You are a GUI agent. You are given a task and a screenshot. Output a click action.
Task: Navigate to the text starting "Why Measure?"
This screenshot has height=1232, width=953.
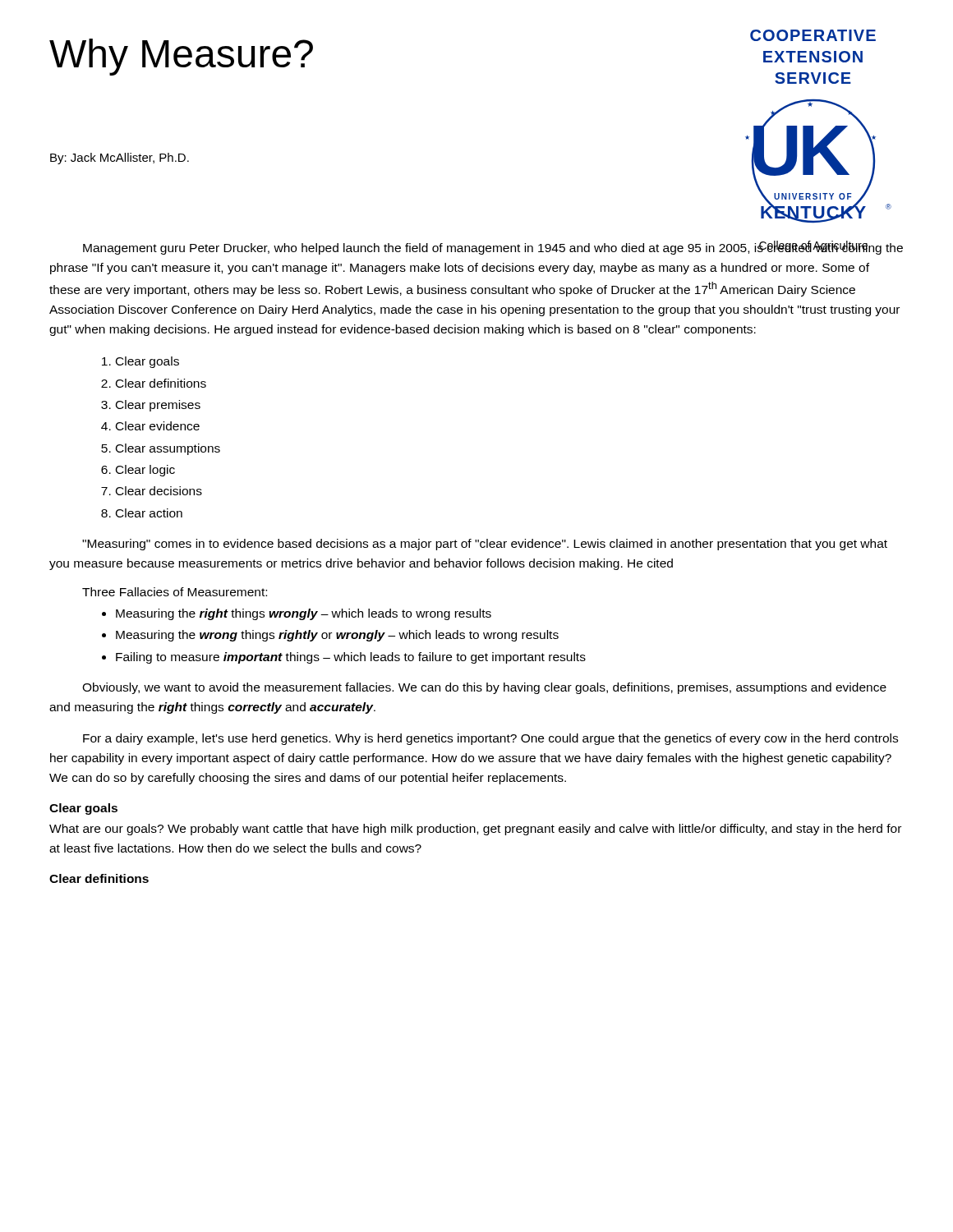[182, 54]
